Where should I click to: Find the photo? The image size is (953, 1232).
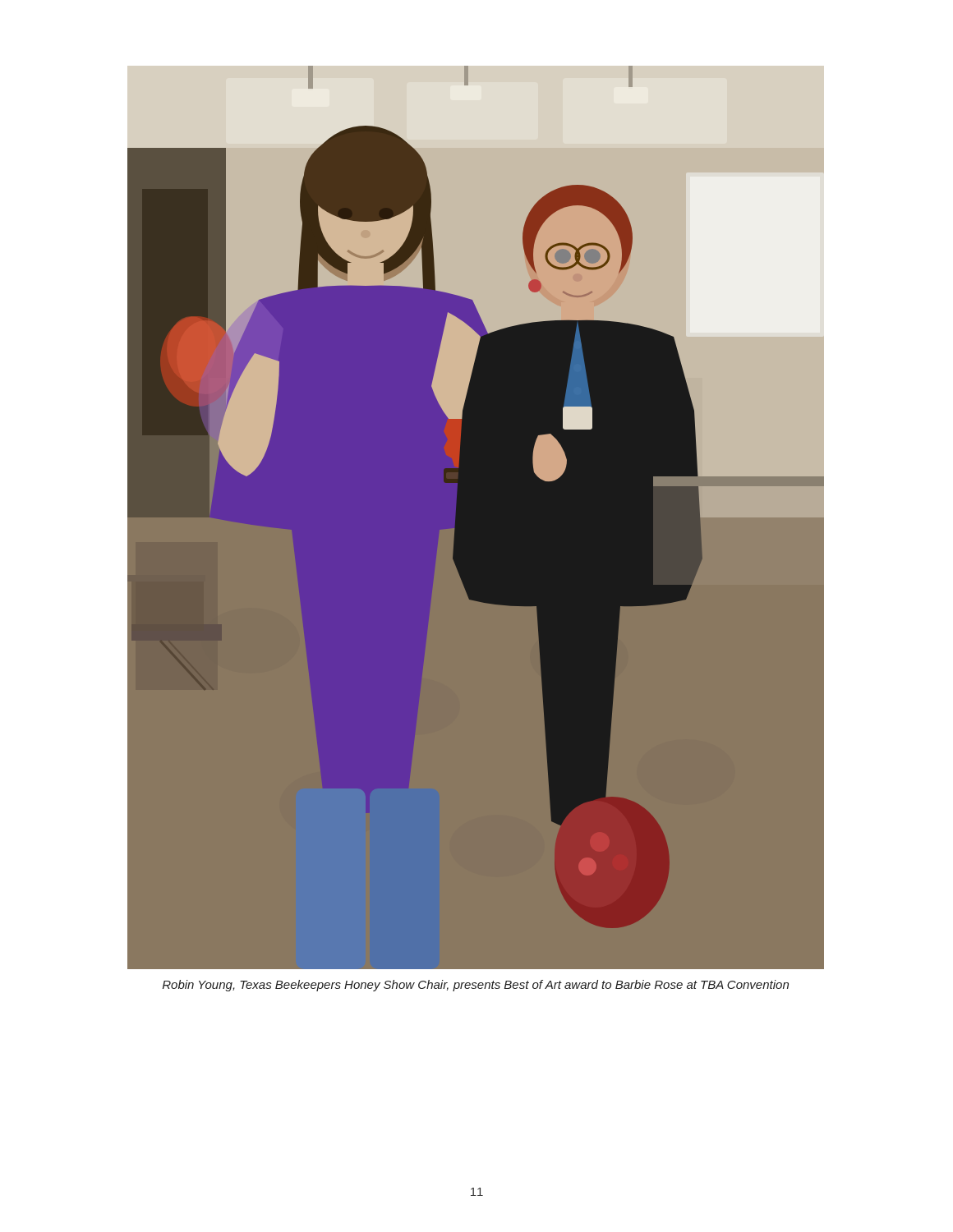pos(476,517)
